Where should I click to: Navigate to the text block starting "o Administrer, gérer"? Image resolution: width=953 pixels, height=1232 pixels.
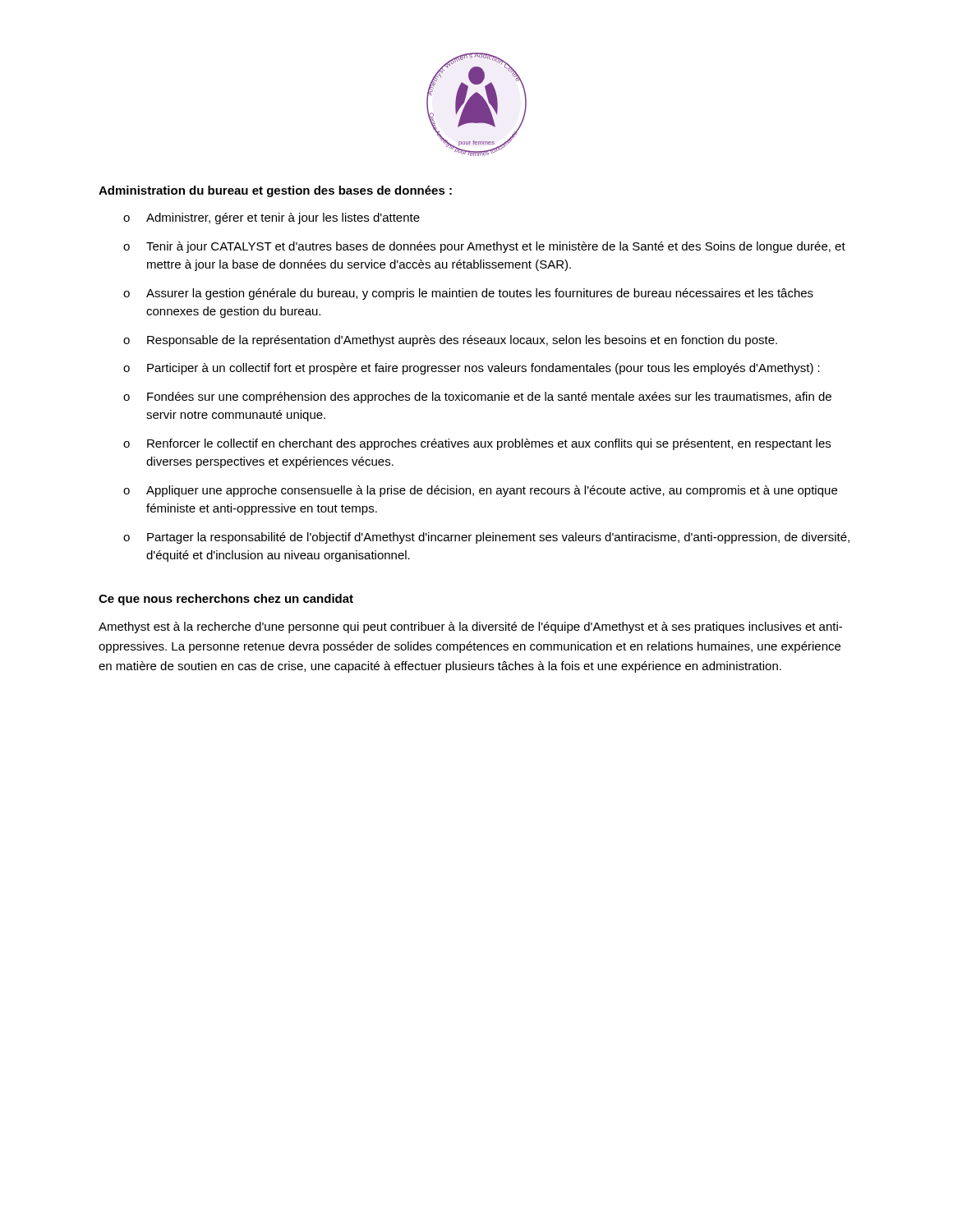(272, 218)
